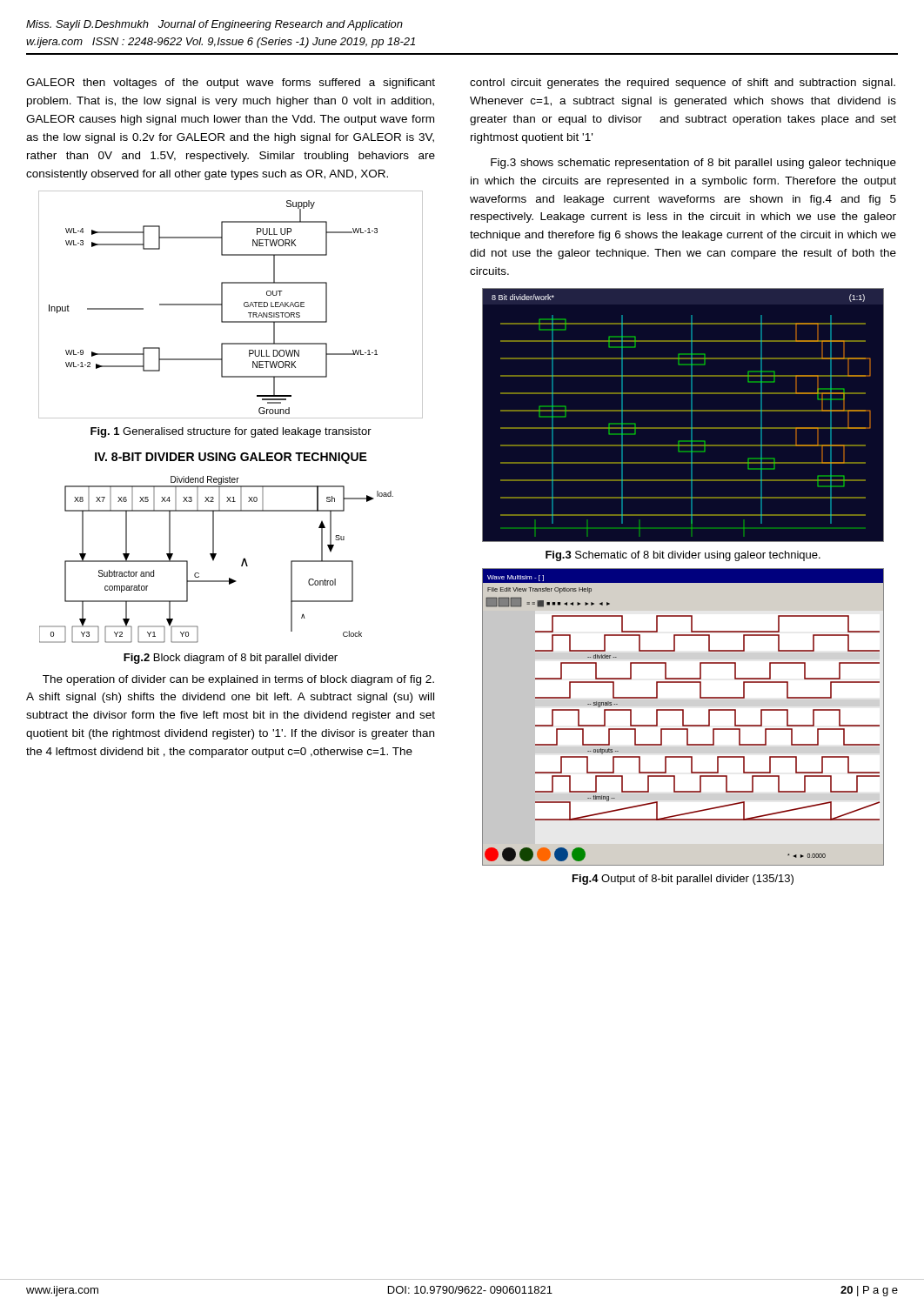Viewport: 924px width, 1305px height.
Task: Click on the caption that reads "Fig. 1 Generalised structure for"
Action: (231, 431)
